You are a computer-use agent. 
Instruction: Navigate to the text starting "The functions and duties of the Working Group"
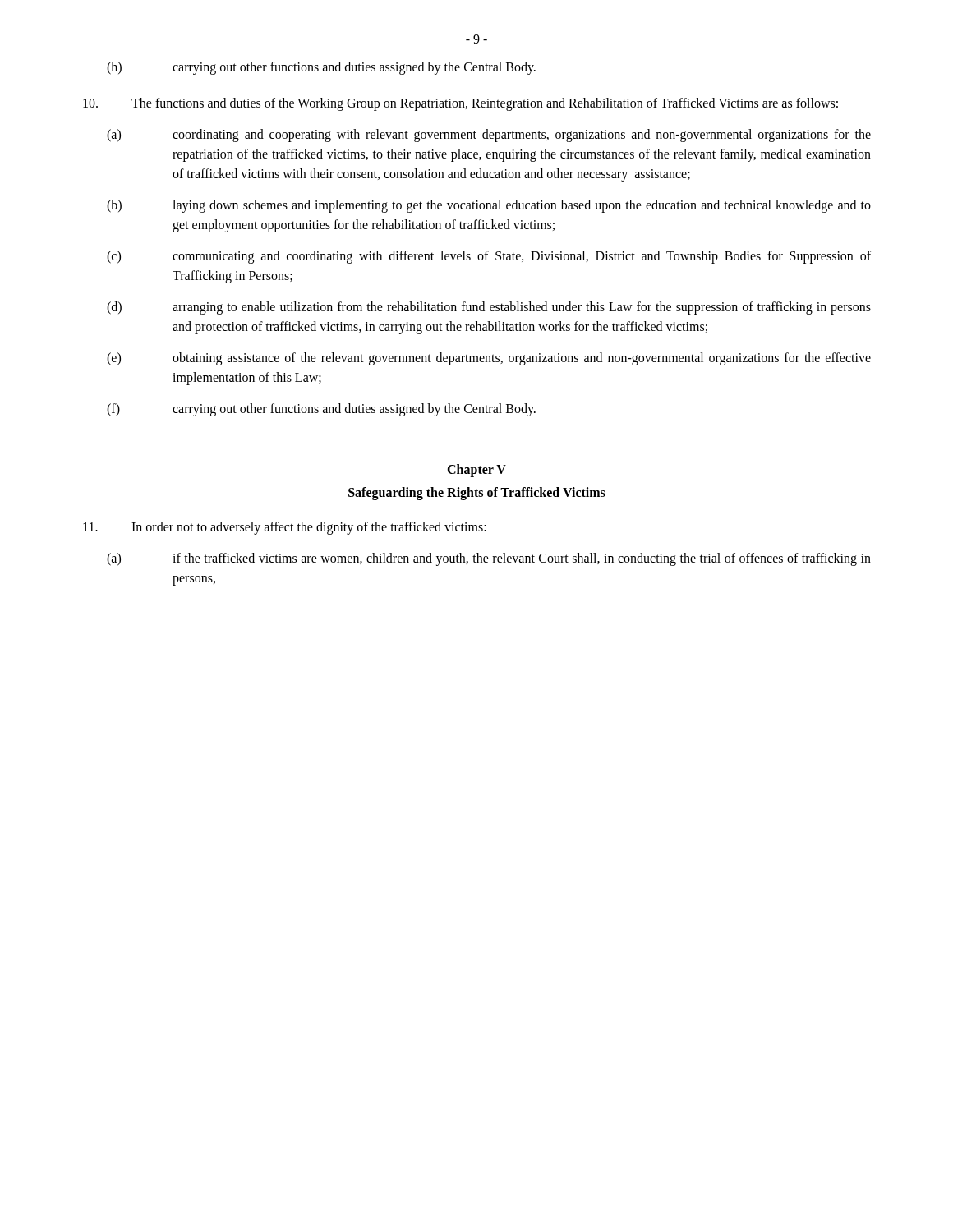[x=476, y=103]
